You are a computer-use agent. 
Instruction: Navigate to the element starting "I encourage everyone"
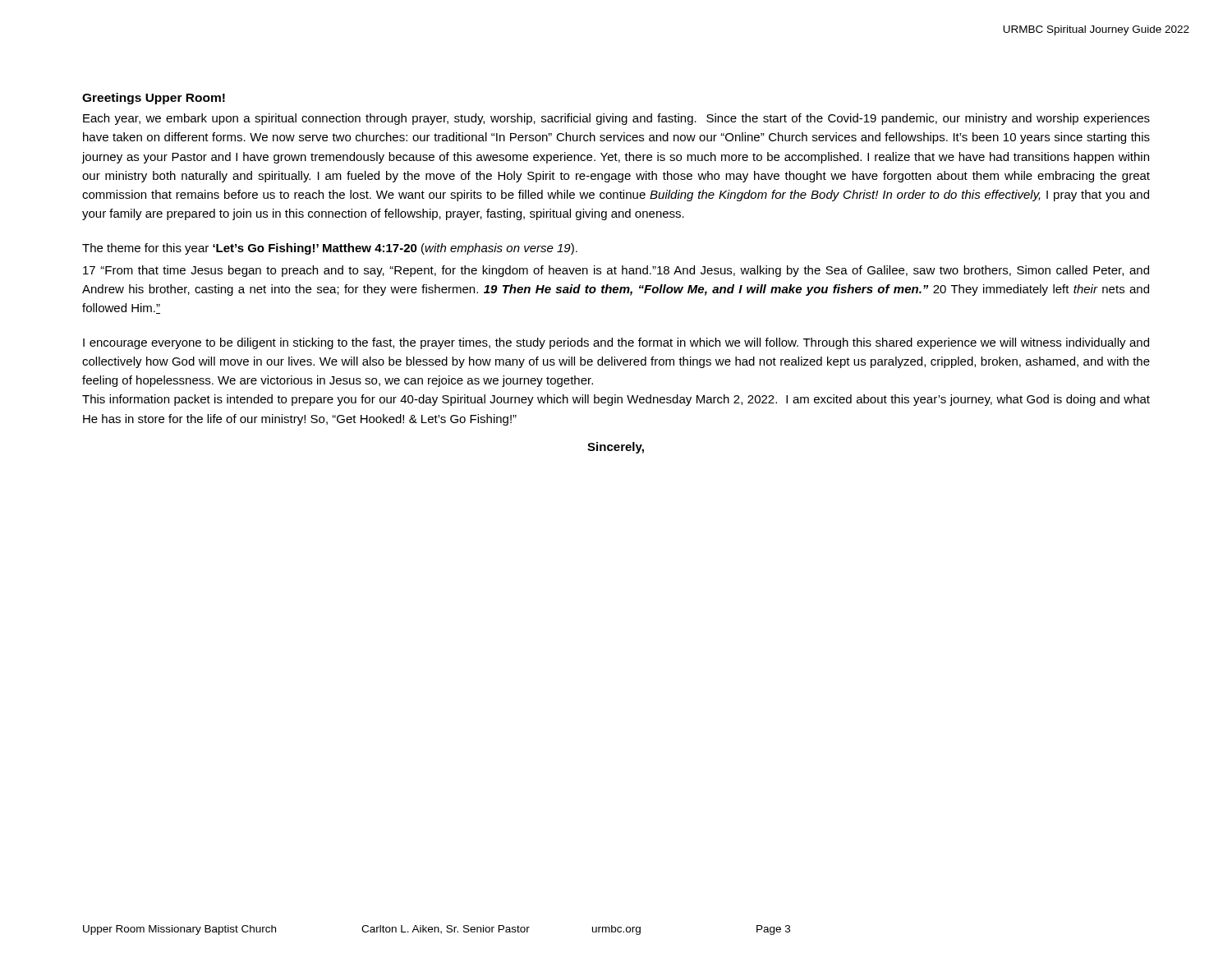(x=616, y=361)
